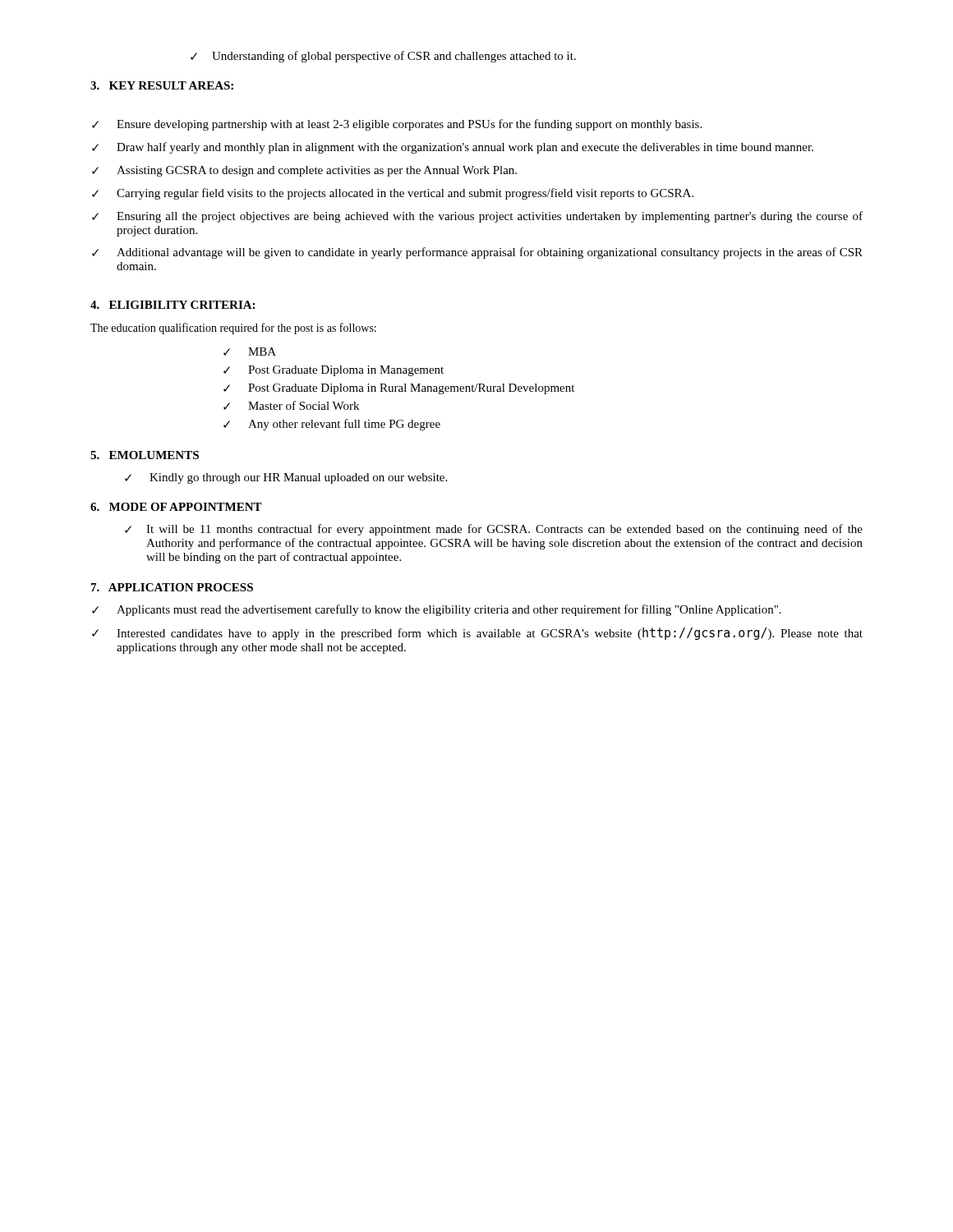Point to the region starting "✓ Draw half yearly and"

(476, 148)
